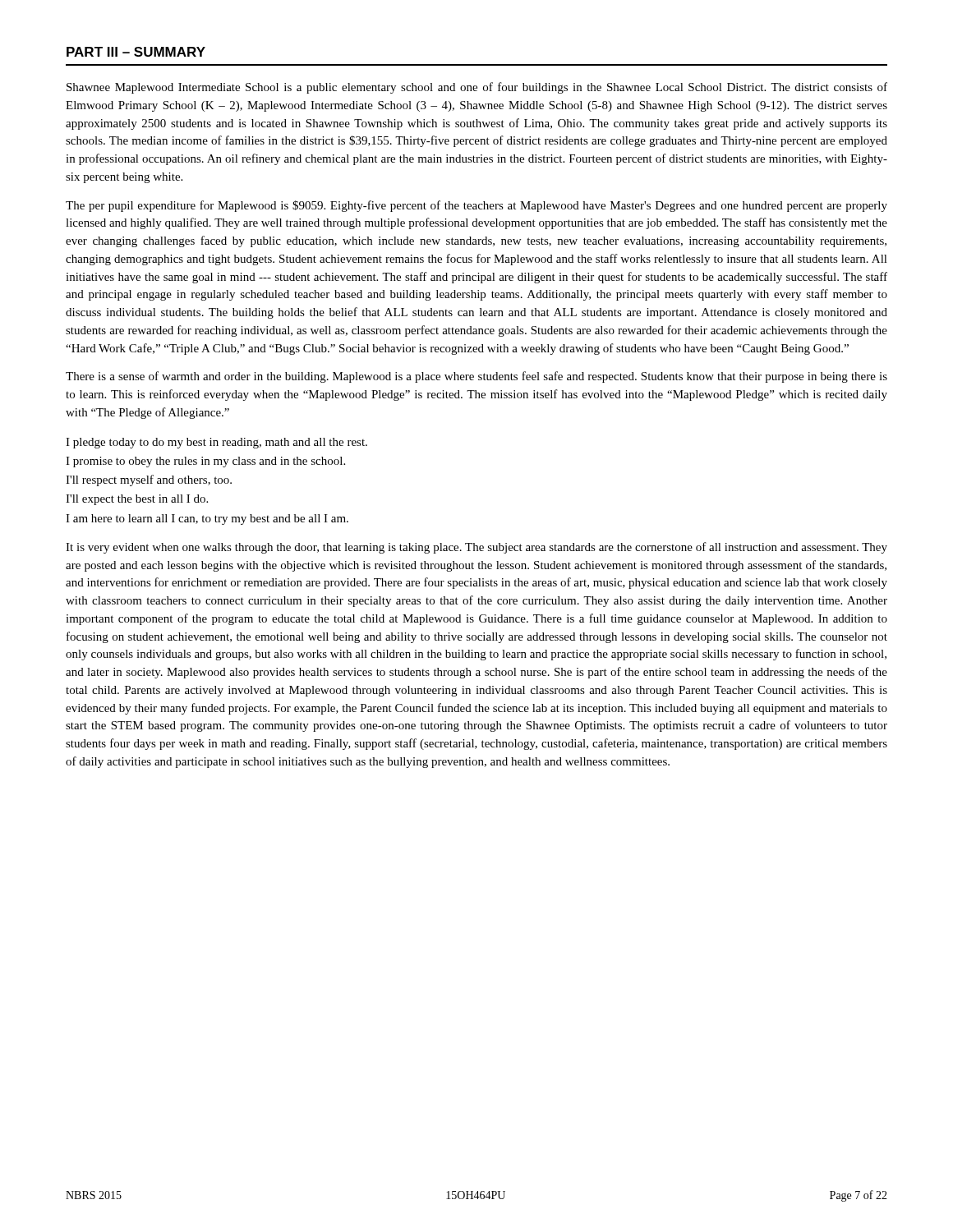This screenshot has height=1232, width=953.
Task: Where is the passage that starts "It is very"?
Action: 476,654
